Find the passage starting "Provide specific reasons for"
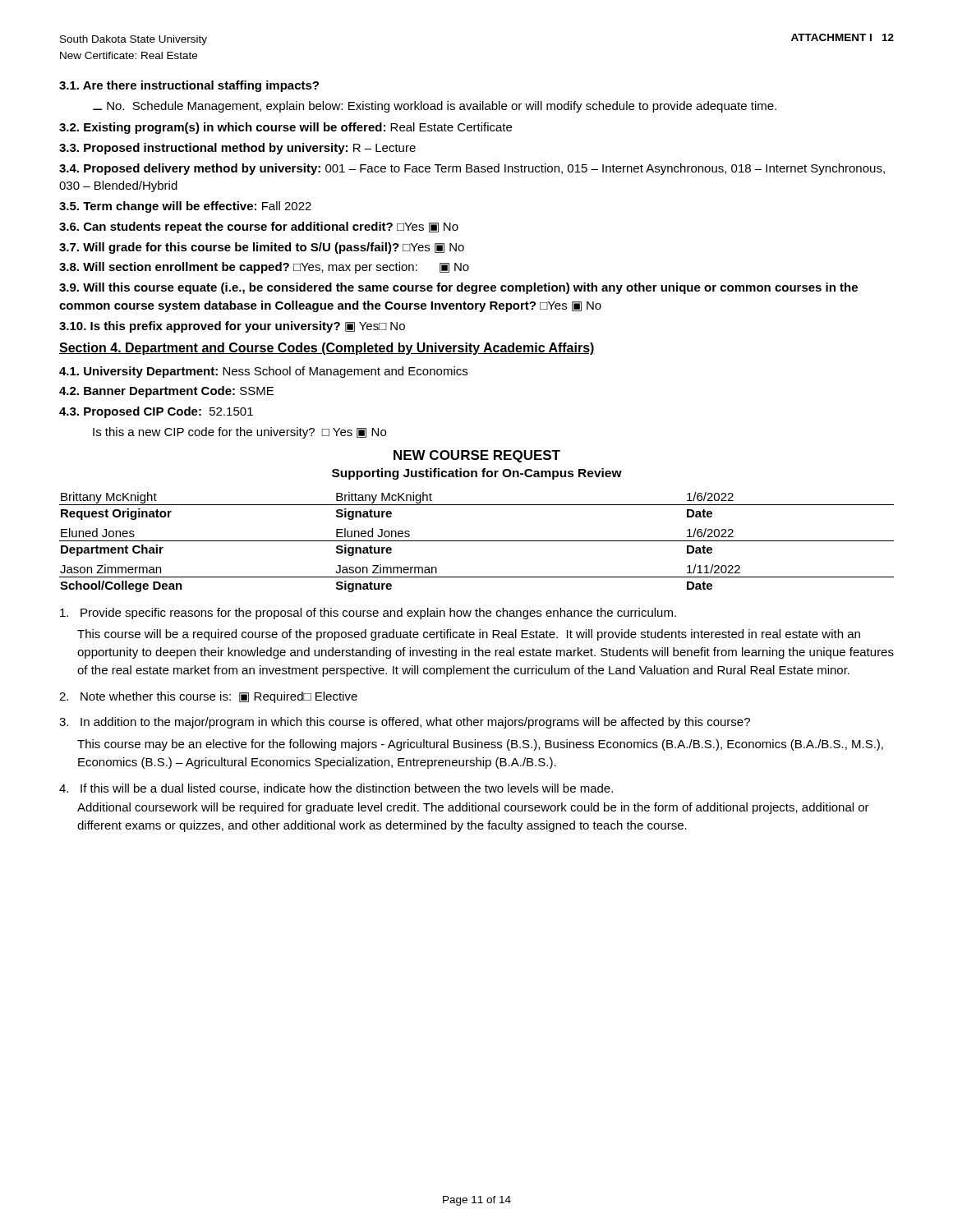This screenshot has width=953, height=1232. [x=476, y=642]
